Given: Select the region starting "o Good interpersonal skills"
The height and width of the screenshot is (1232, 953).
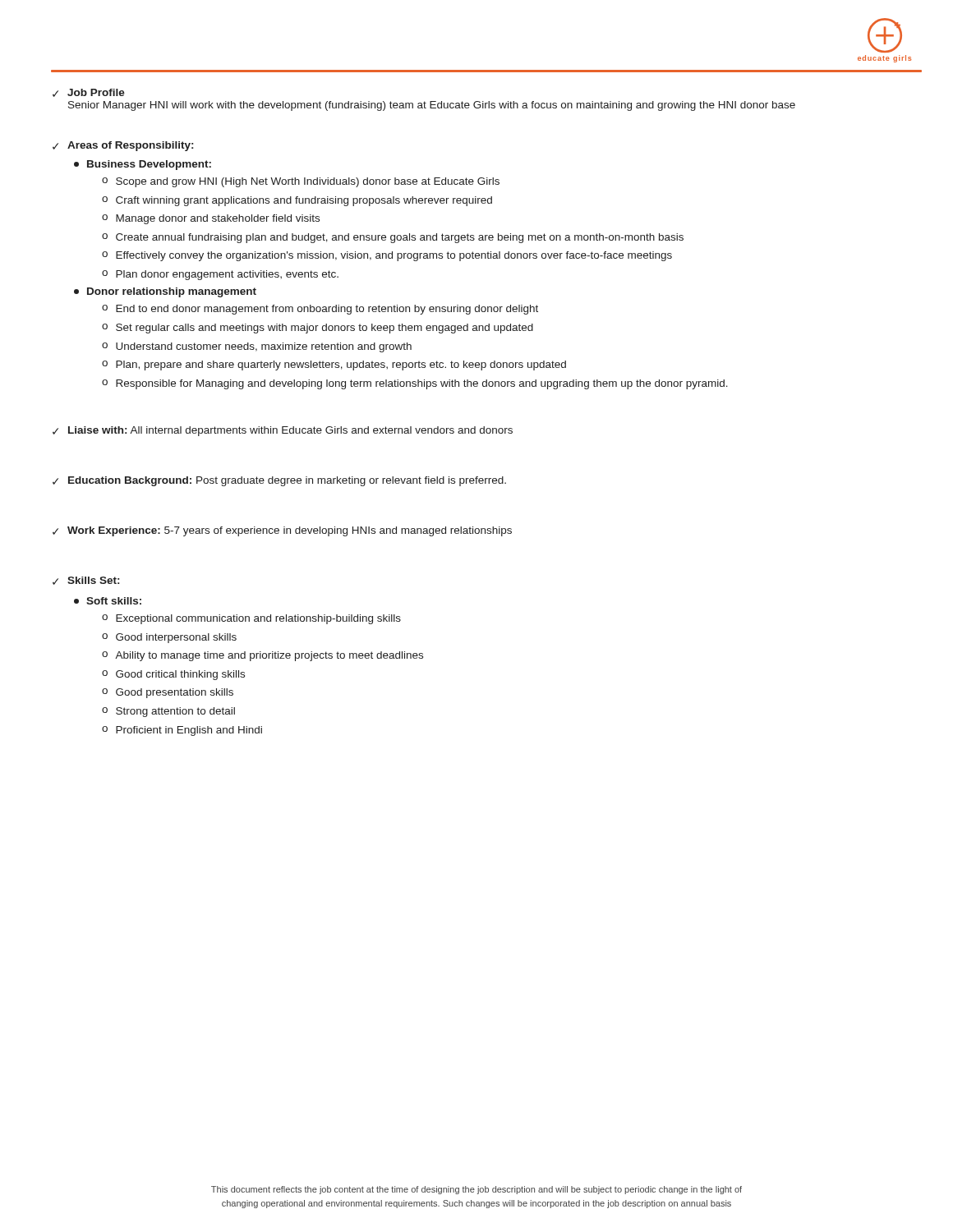Looking at the screenshot, I should click(x=169, y=637).
